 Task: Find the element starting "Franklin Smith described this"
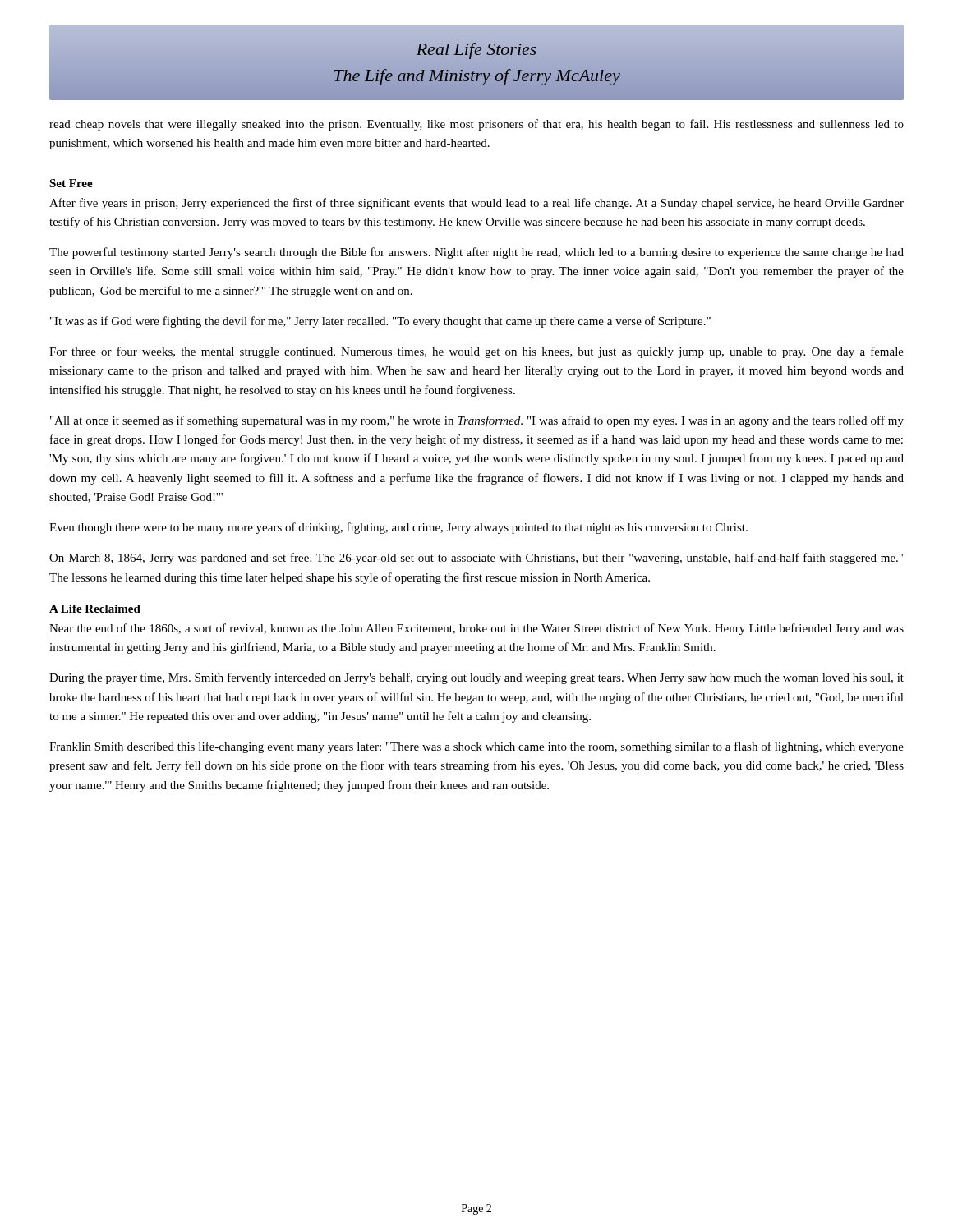(x=476, y=766)
